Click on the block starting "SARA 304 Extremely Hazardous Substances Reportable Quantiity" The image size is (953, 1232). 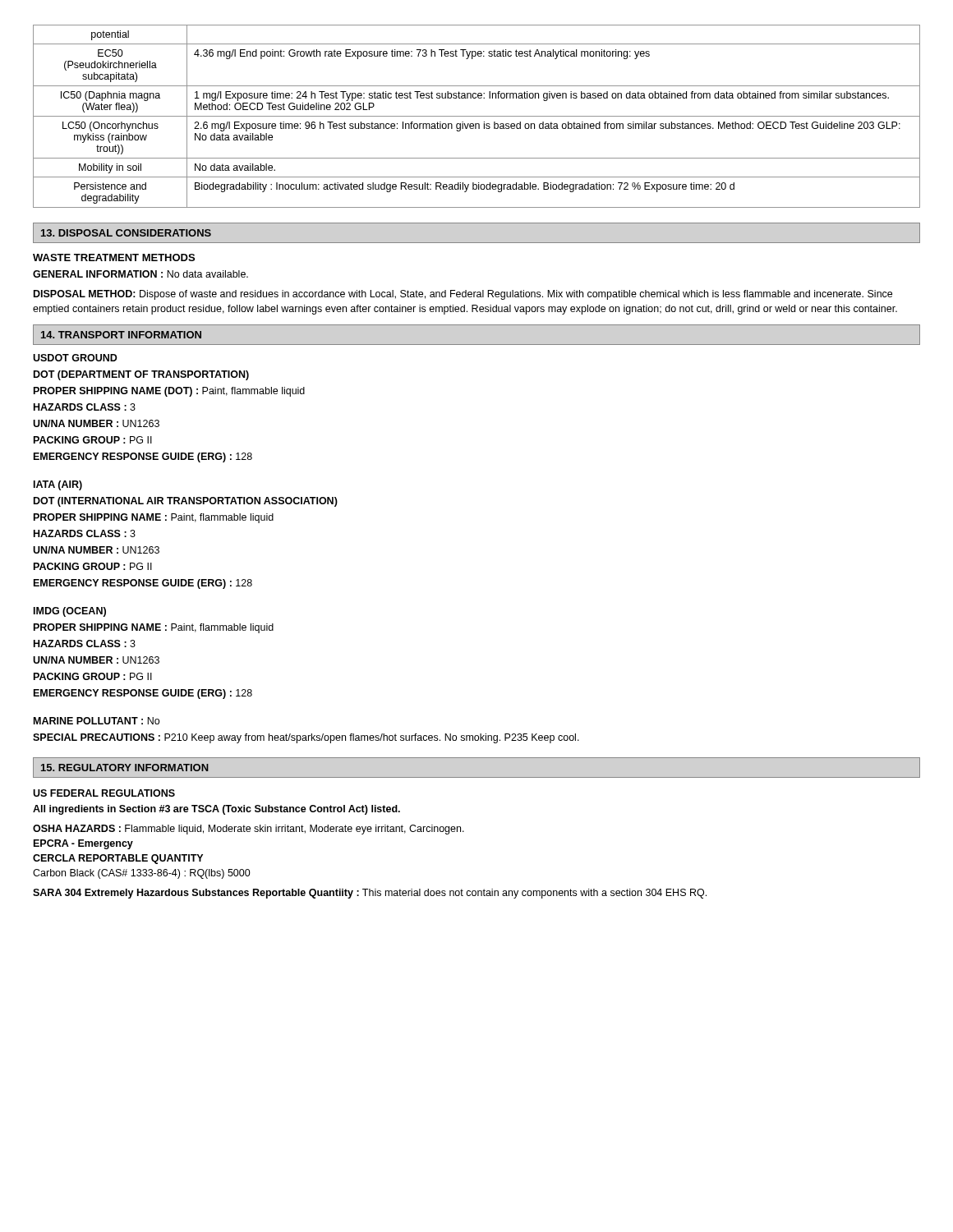click(370, 893)
